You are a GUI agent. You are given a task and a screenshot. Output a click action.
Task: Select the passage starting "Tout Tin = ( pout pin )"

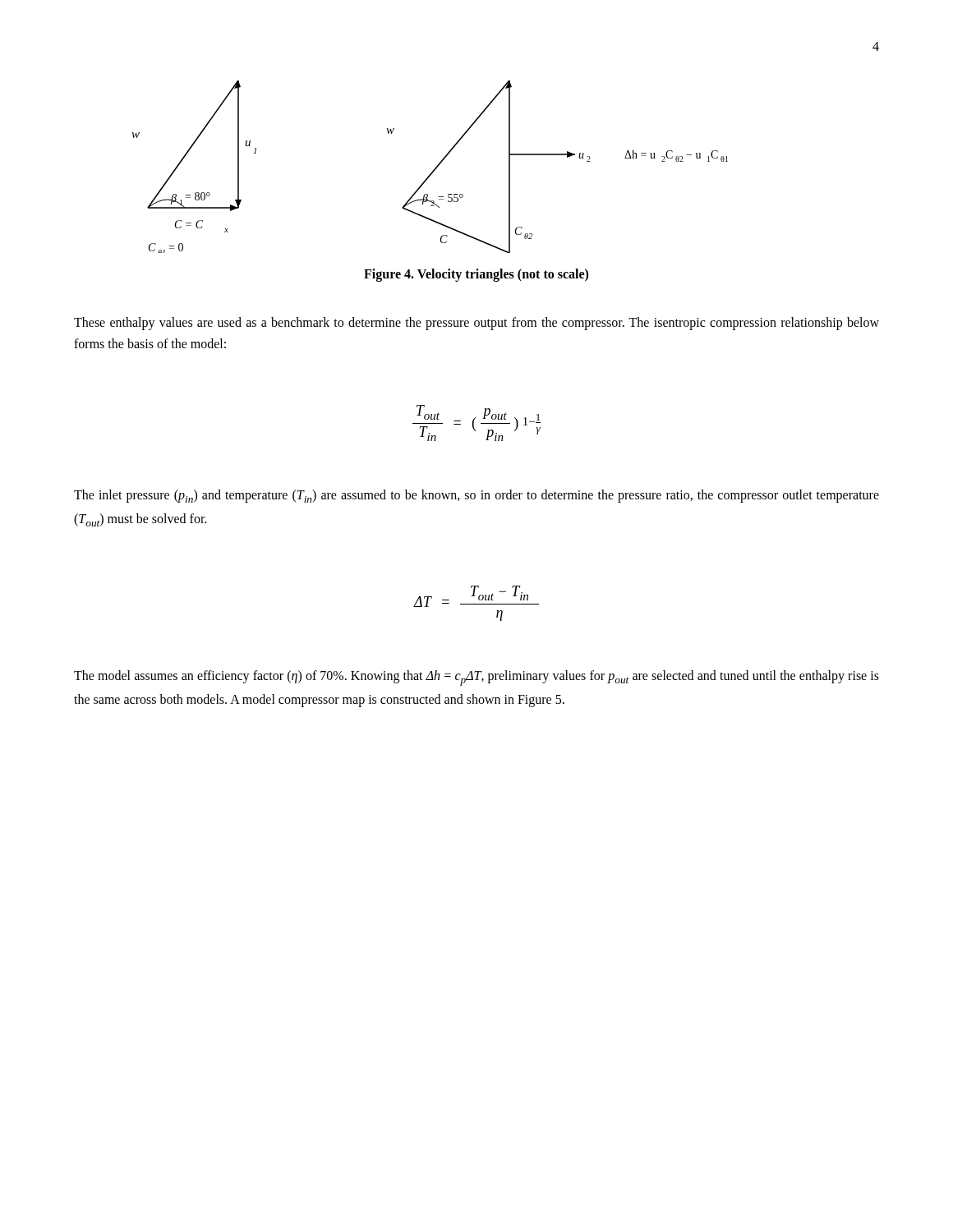coord(476,423)
